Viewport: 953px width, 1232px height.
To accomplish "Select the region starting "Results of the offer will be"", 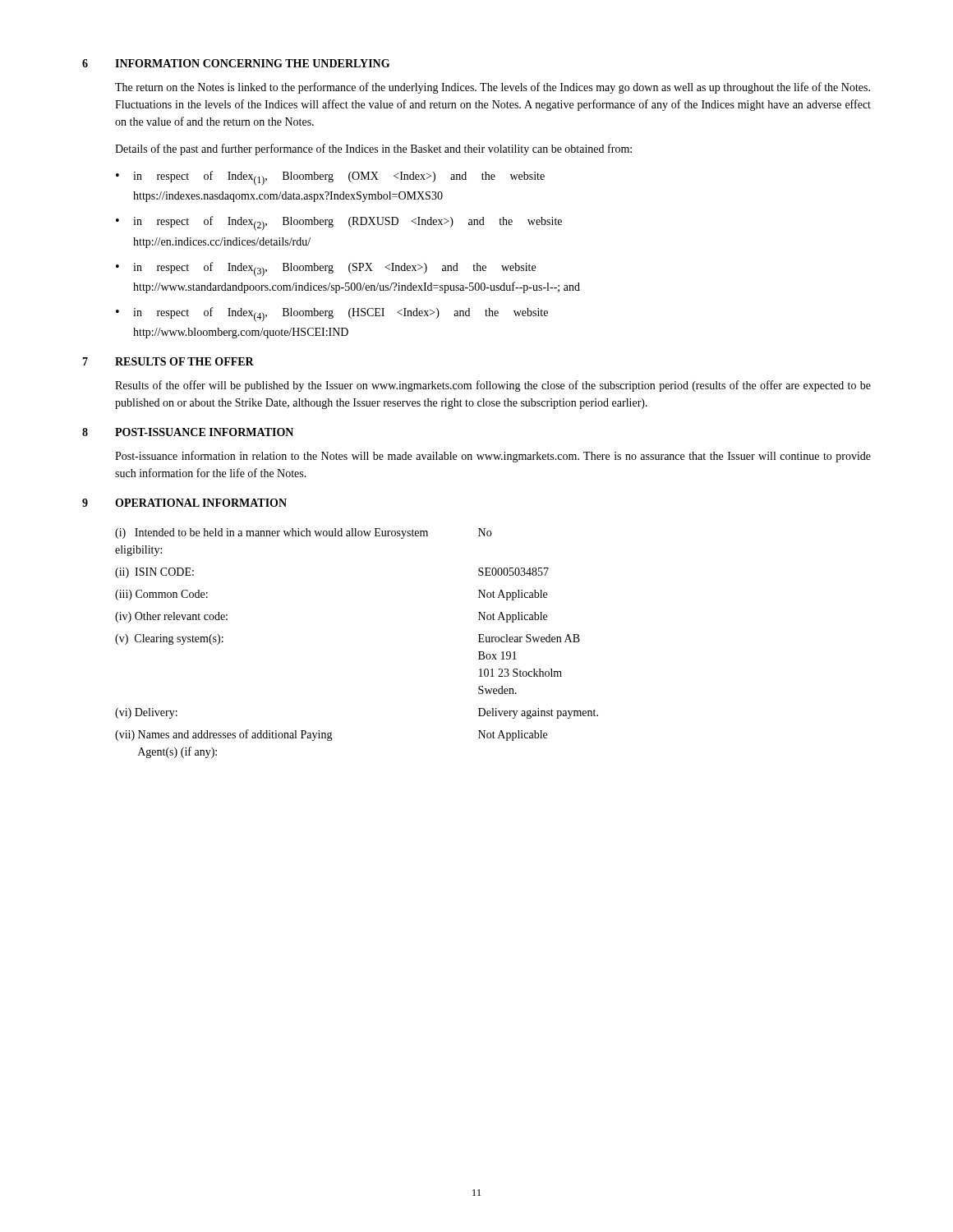I will click(x=493, y=394).
